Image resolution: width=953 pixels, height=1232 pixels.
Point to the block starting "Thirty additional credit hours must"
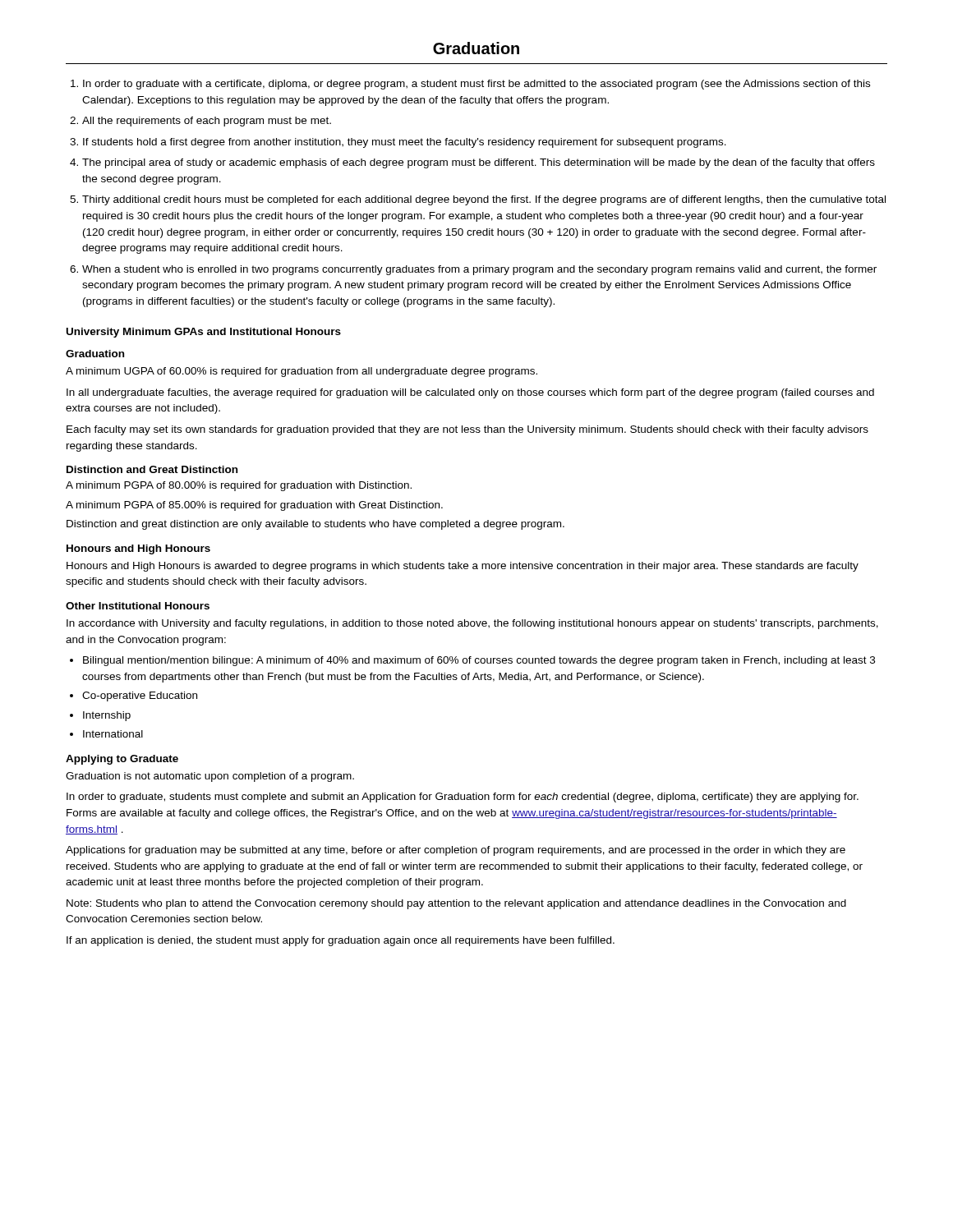pyautogui.click(x=484, y=224)
